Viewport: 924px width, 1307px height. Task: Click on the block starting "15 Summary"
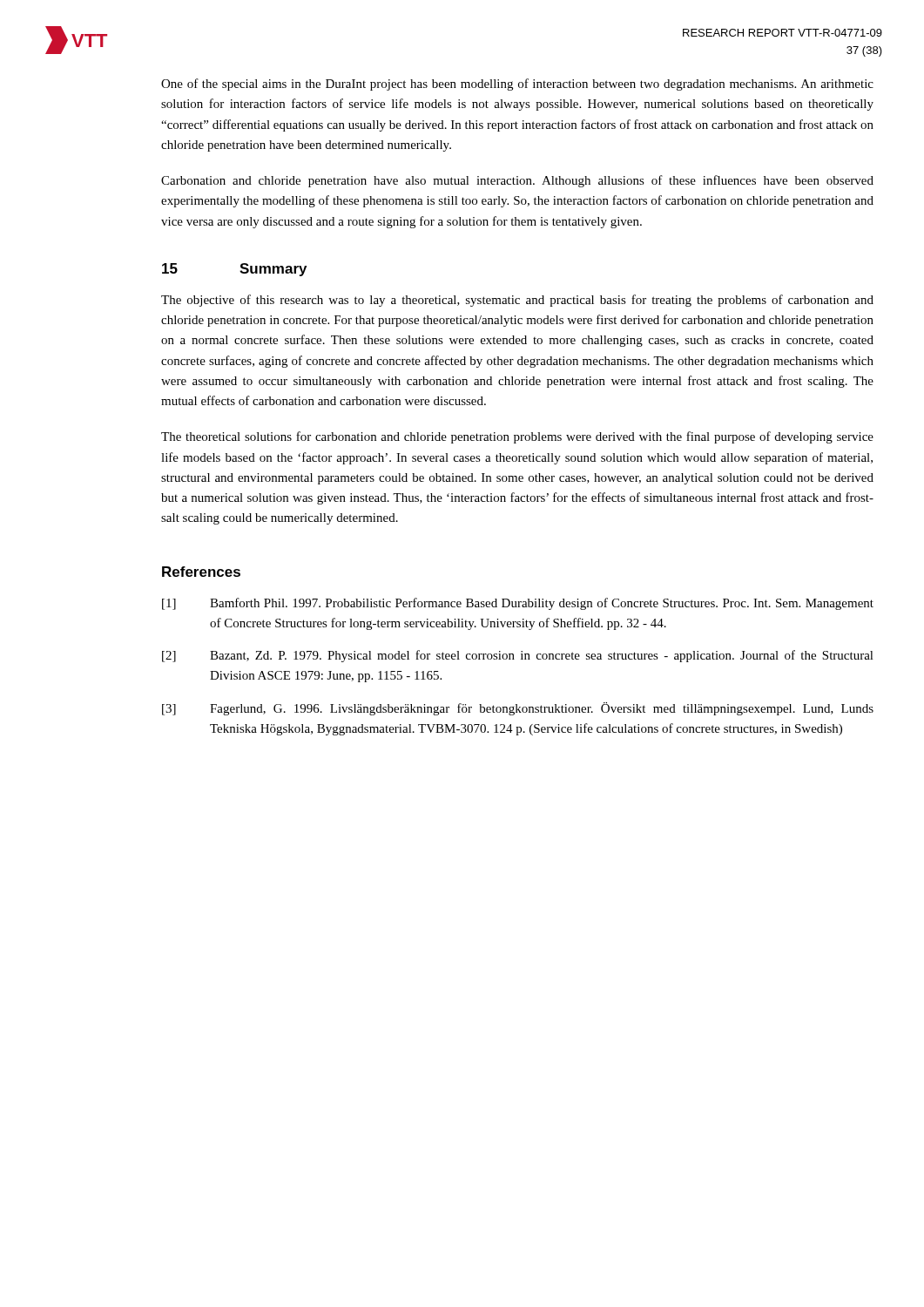point(234,269)
